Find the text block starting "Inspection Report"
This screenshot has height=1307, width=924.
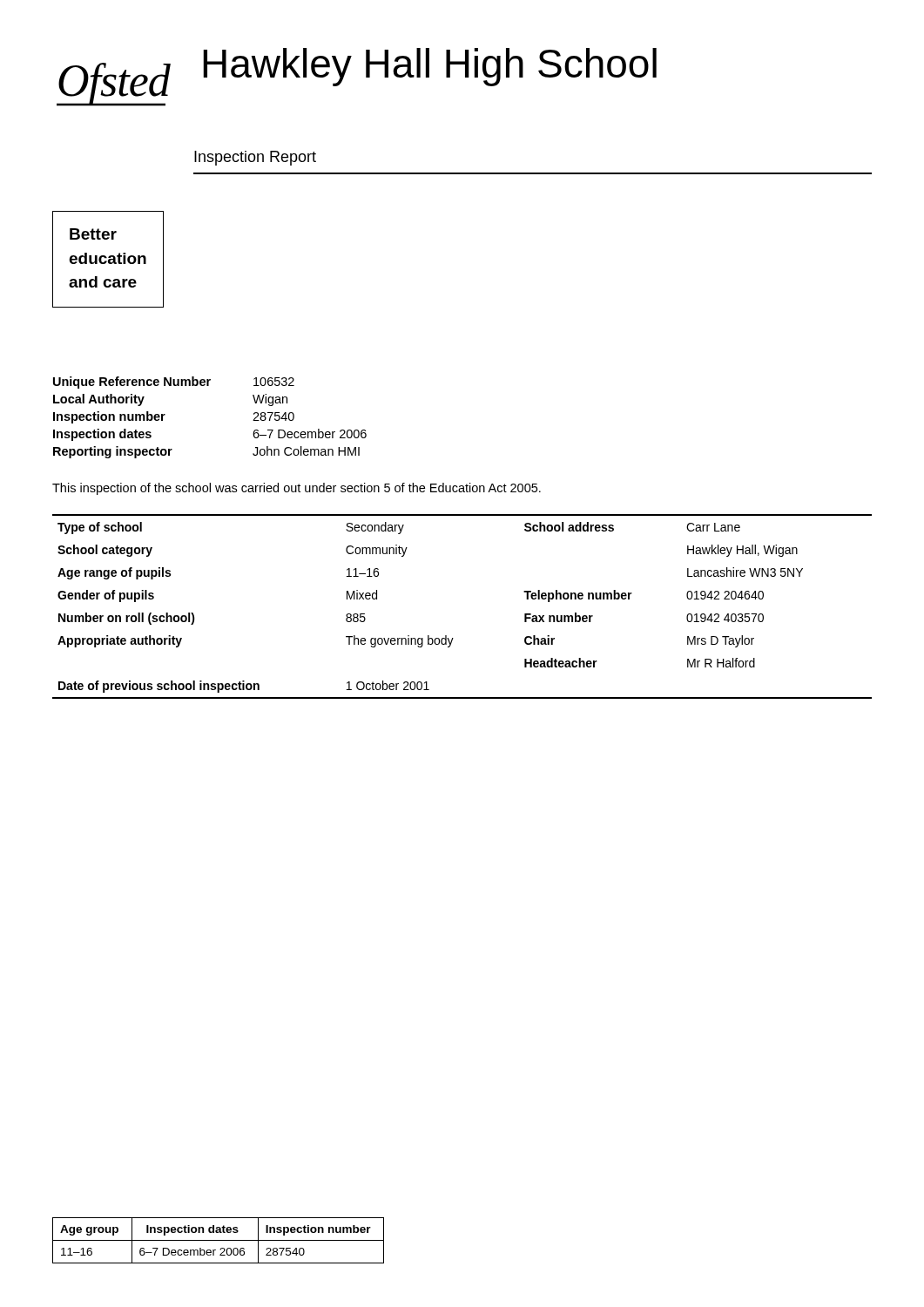coord(255,157)
